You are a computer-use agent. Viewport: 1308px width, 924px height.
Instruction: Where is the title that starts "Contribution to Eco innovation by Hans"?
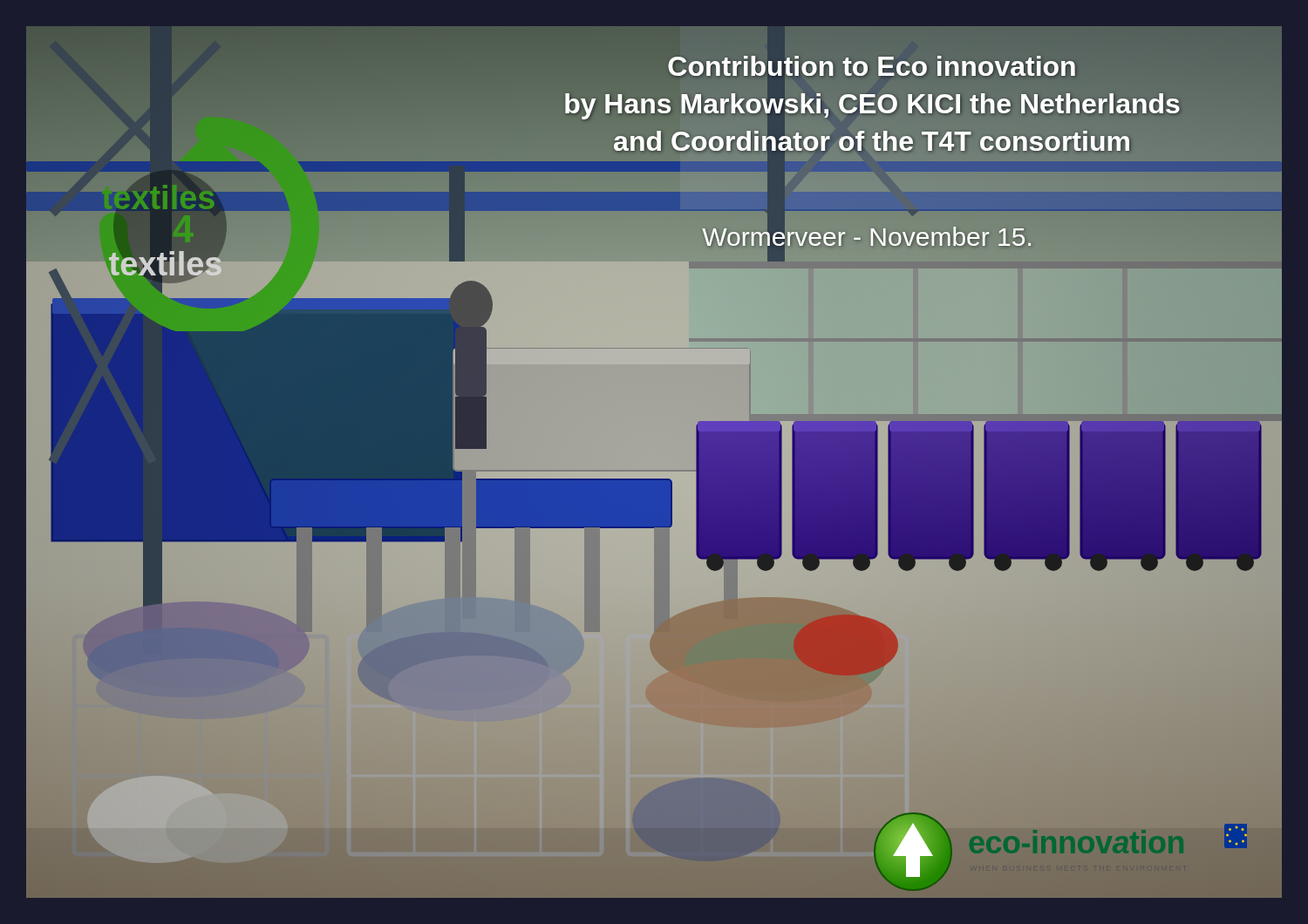(x=872, y=104)
